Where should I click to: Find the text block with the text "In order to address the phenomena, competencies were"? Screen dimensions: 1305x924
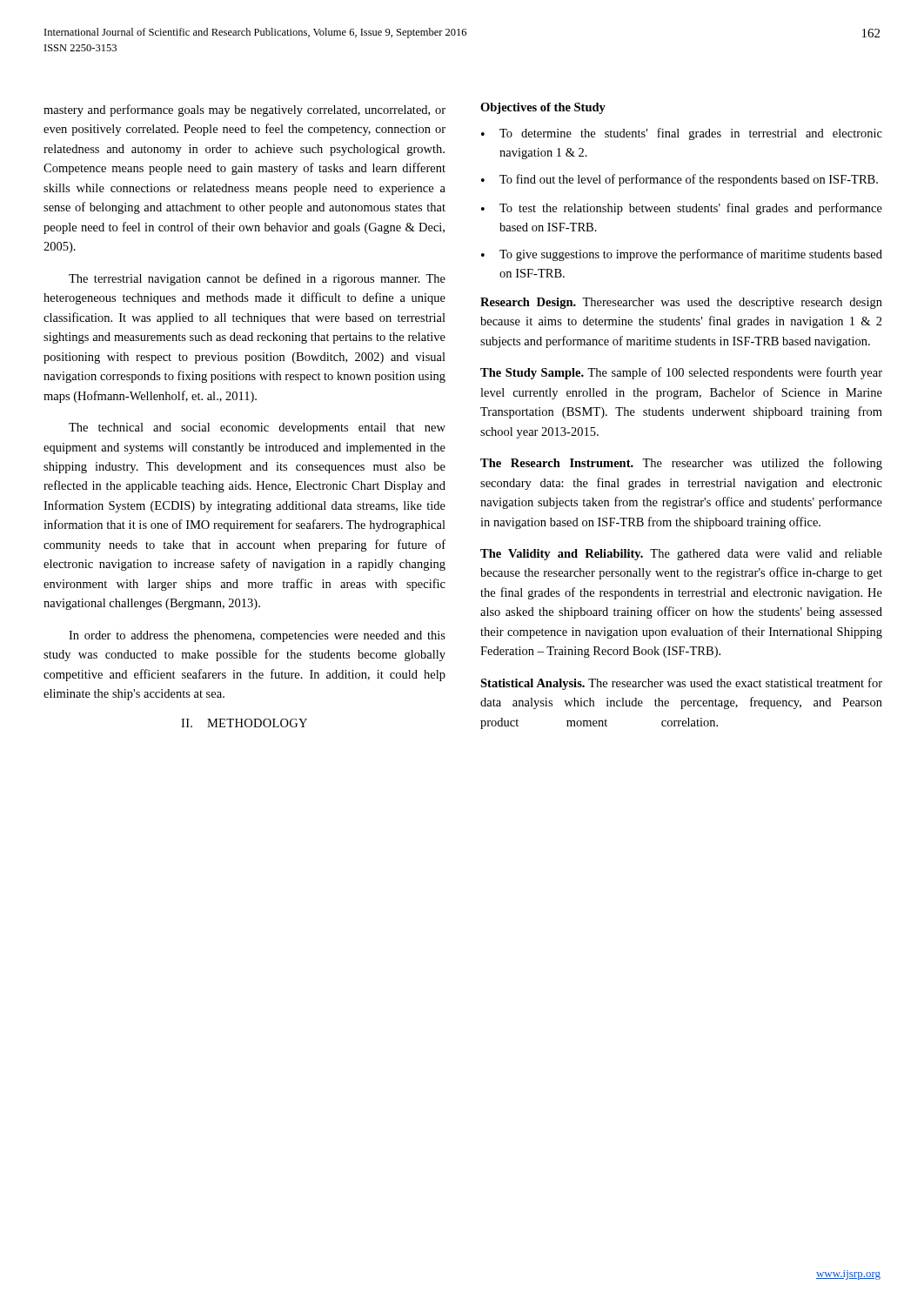pos(244,664)
